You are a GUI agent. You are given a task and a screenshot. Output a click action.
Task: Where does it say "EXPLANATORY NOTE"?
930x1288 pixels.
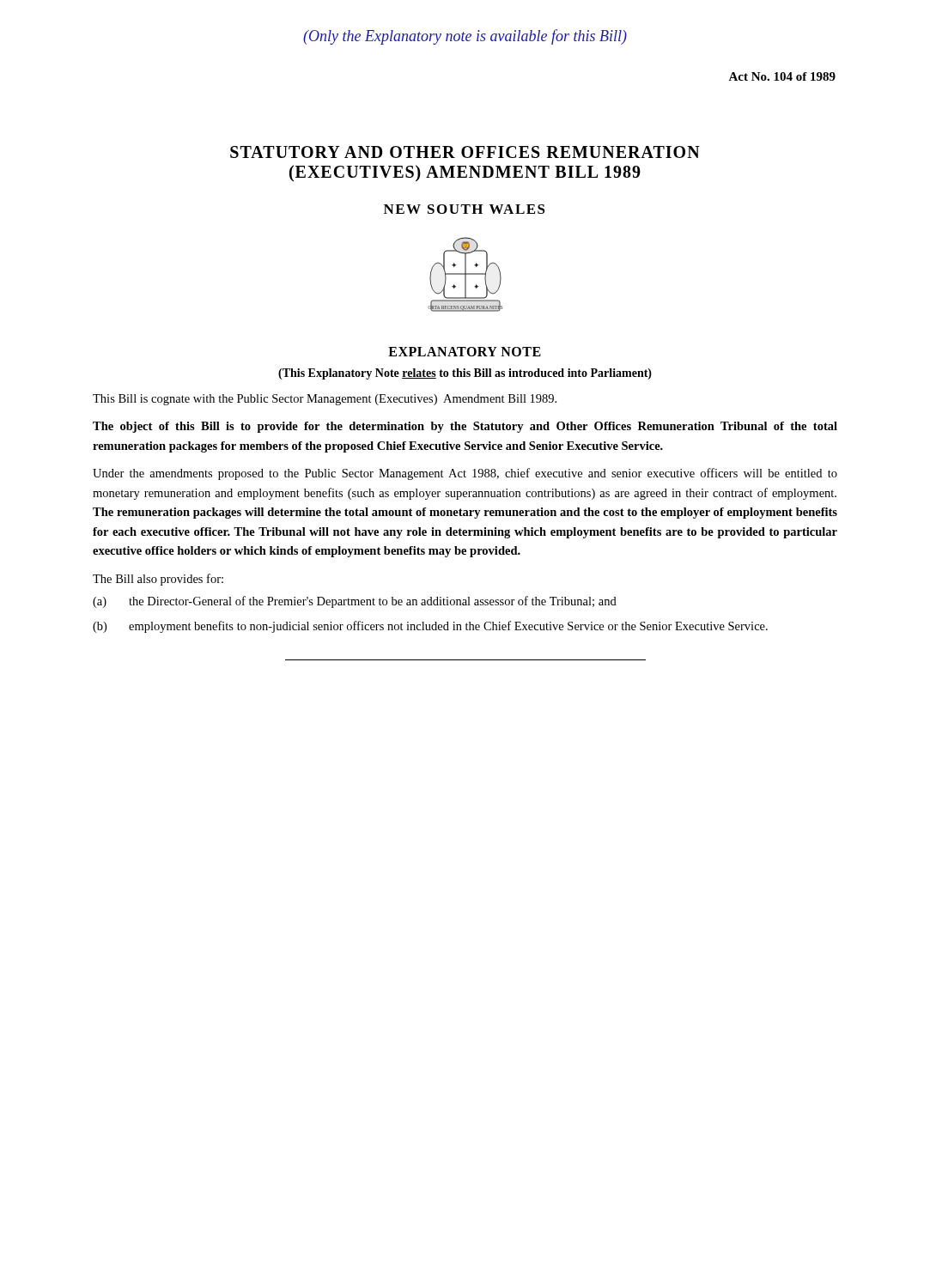click(x=465, y=352)
